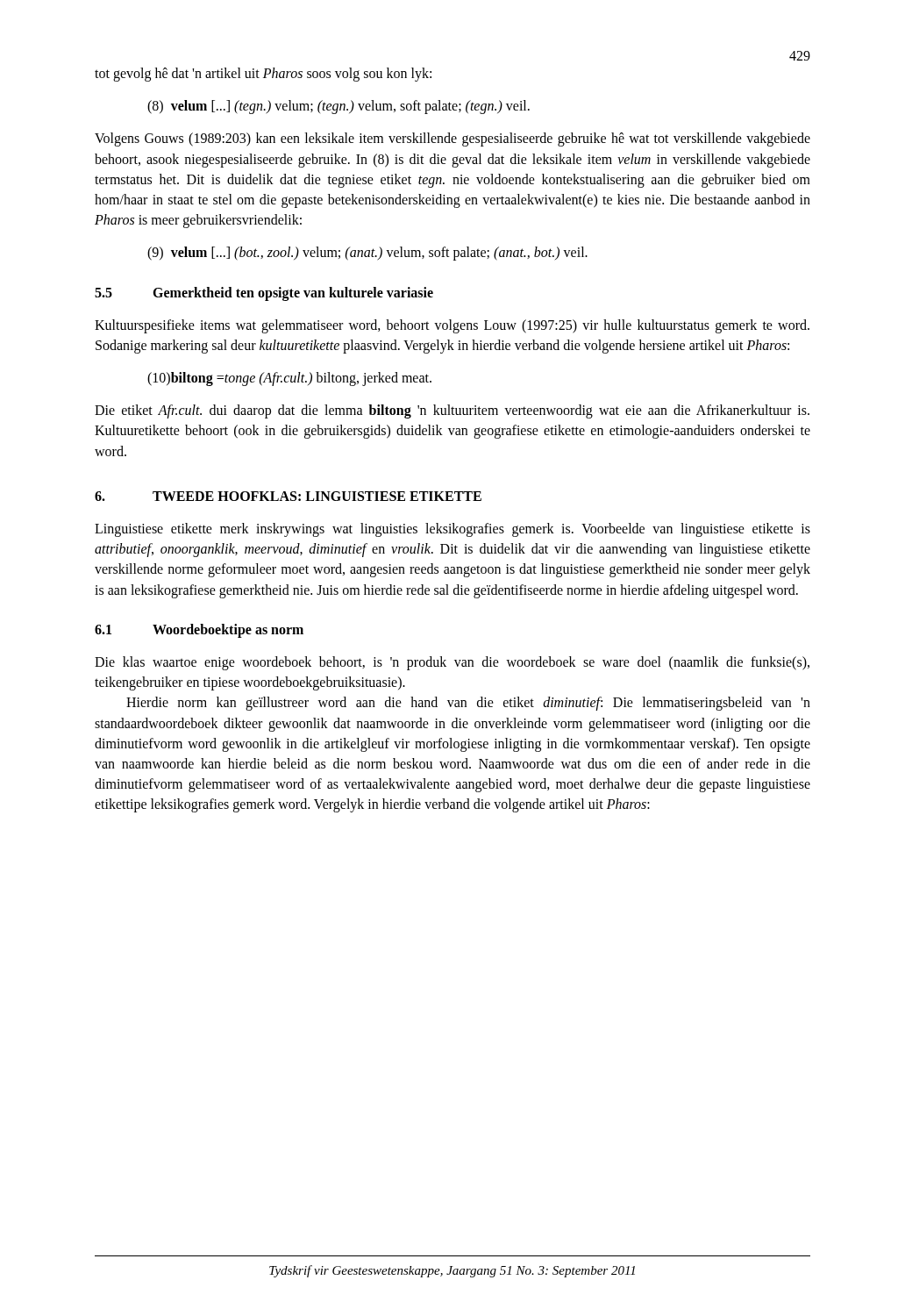The image size is (905, 1316).
Task: Select the text block that says "tot gevolg hê dat 'n"
Action: [264, 73]
